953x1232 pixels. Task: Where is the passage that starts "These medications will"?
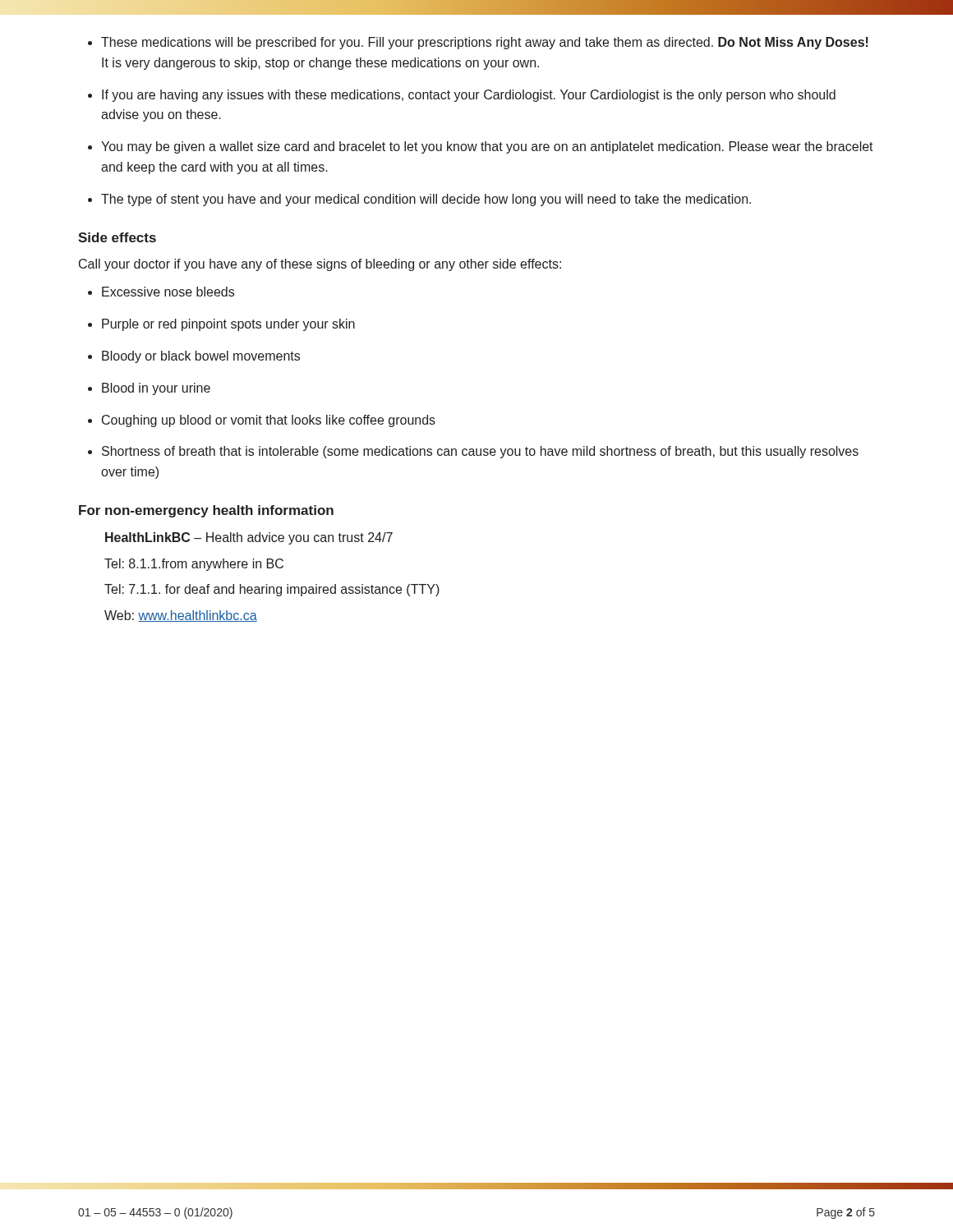[x=488, y=53]
